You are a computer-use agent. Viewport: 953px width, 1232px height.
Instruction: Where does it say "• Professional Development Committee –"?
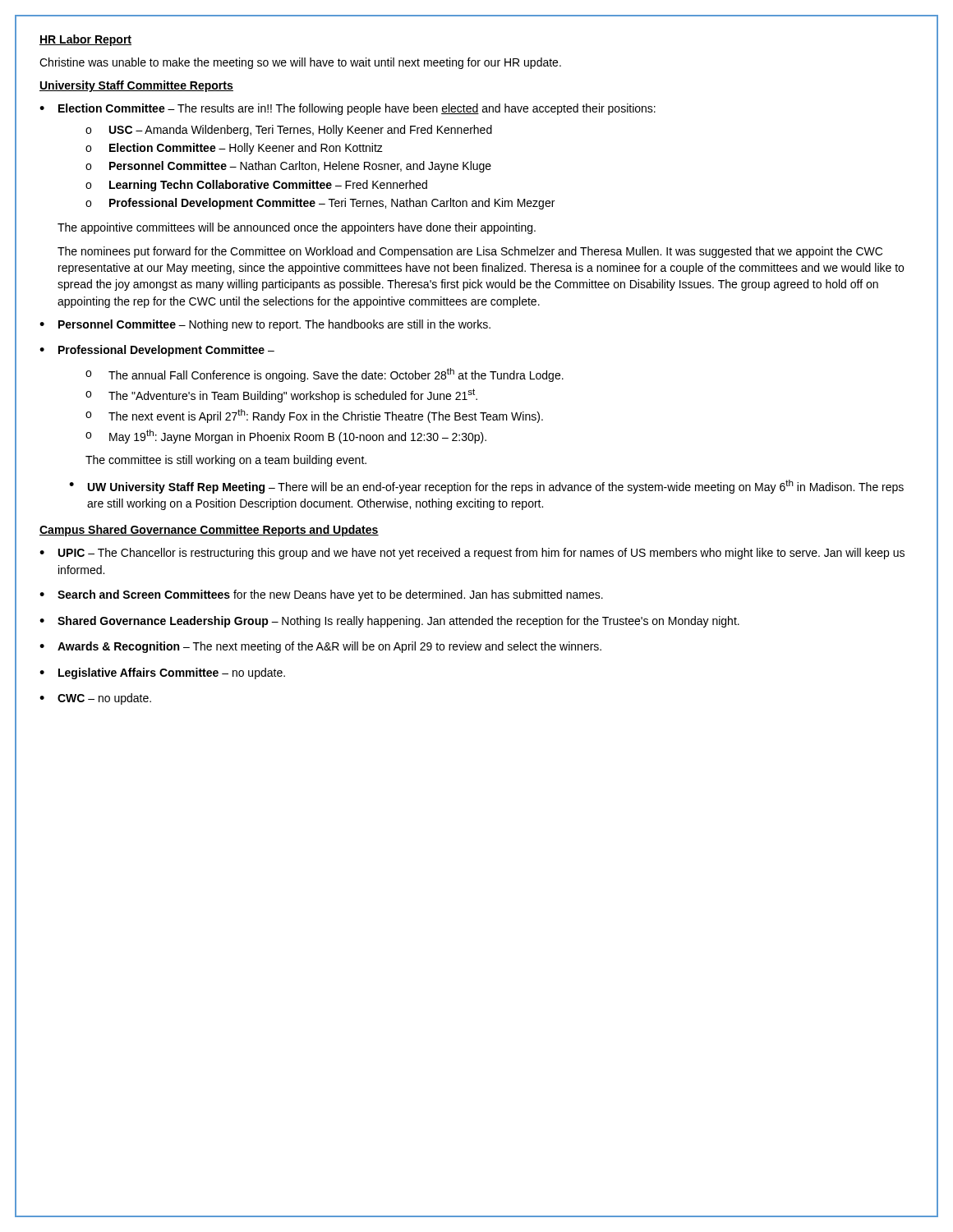coord(157,351)
